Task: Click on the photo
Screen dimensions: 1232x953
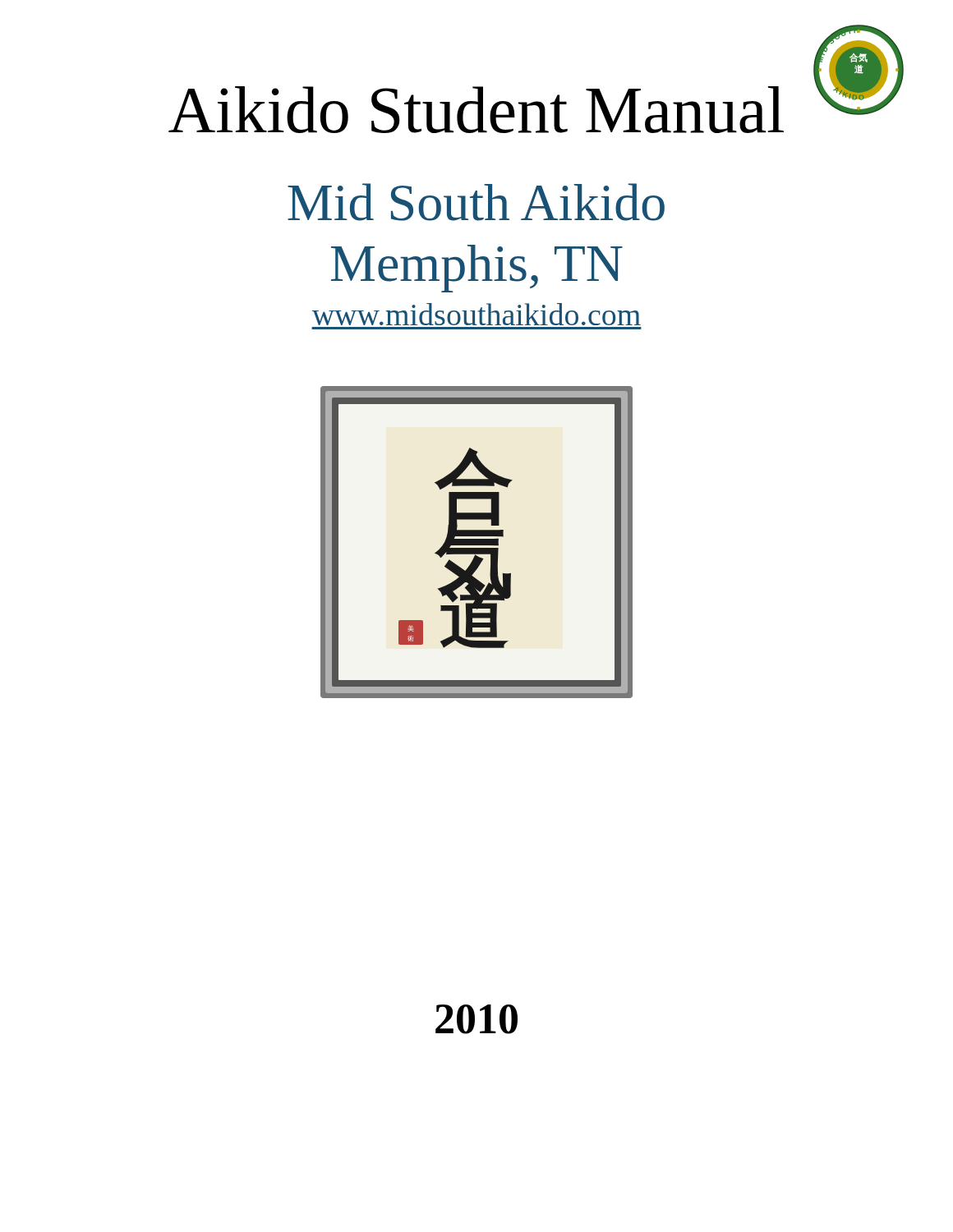Action: point(476,542)
